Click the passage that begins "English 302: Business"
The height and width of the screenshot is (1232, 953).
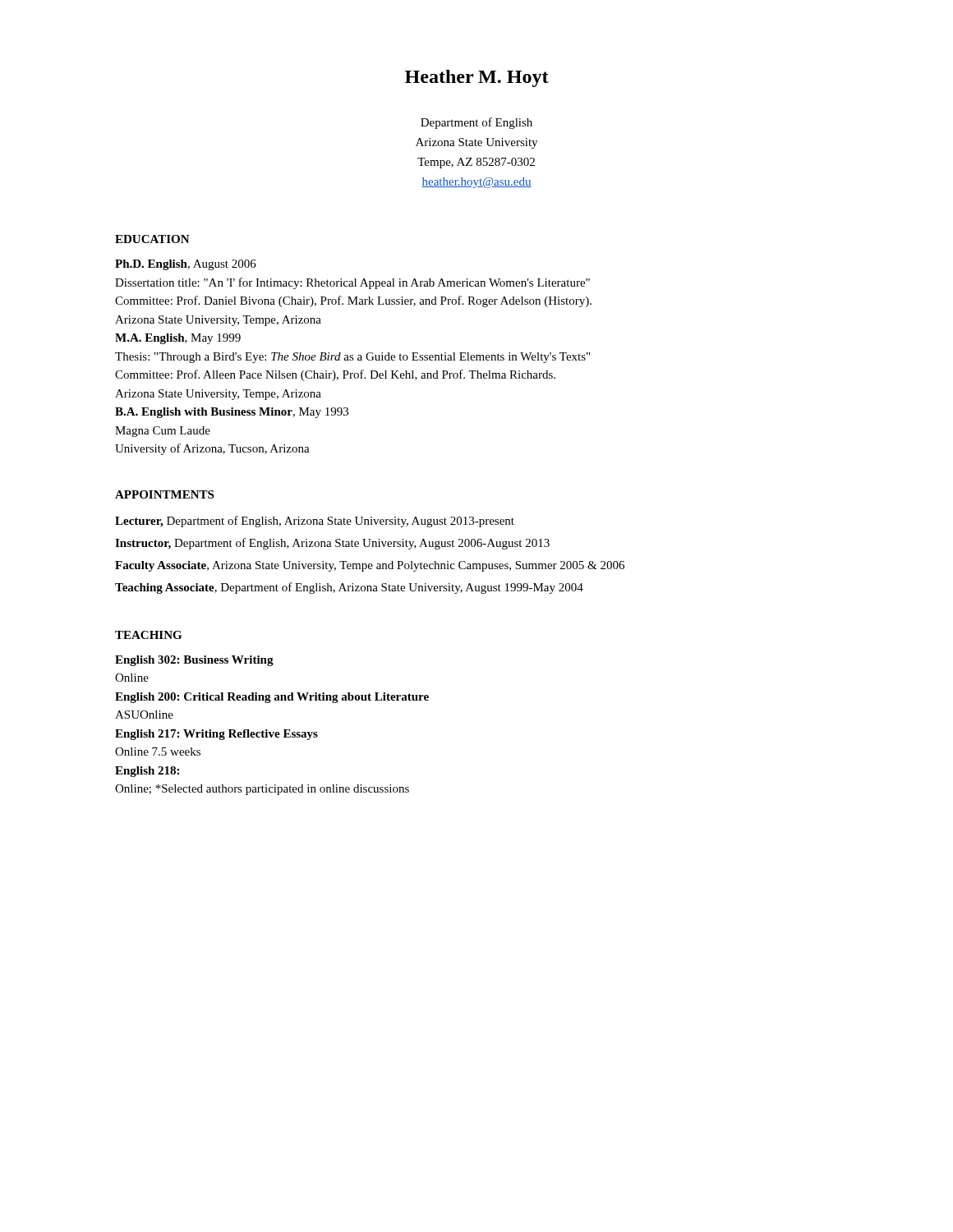(x=194, y=668)
